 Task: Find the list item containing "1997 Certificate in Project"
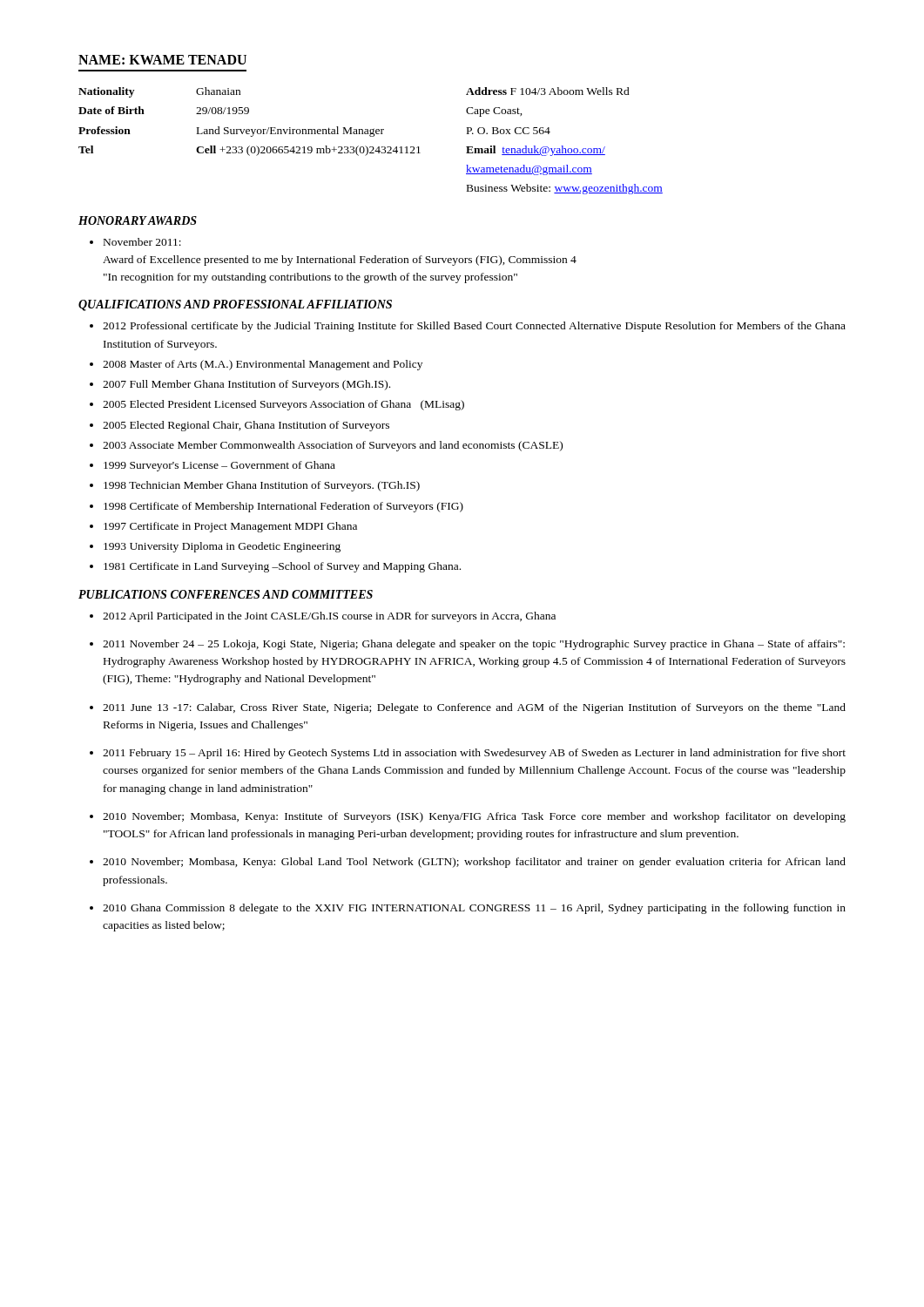(230, 527)
